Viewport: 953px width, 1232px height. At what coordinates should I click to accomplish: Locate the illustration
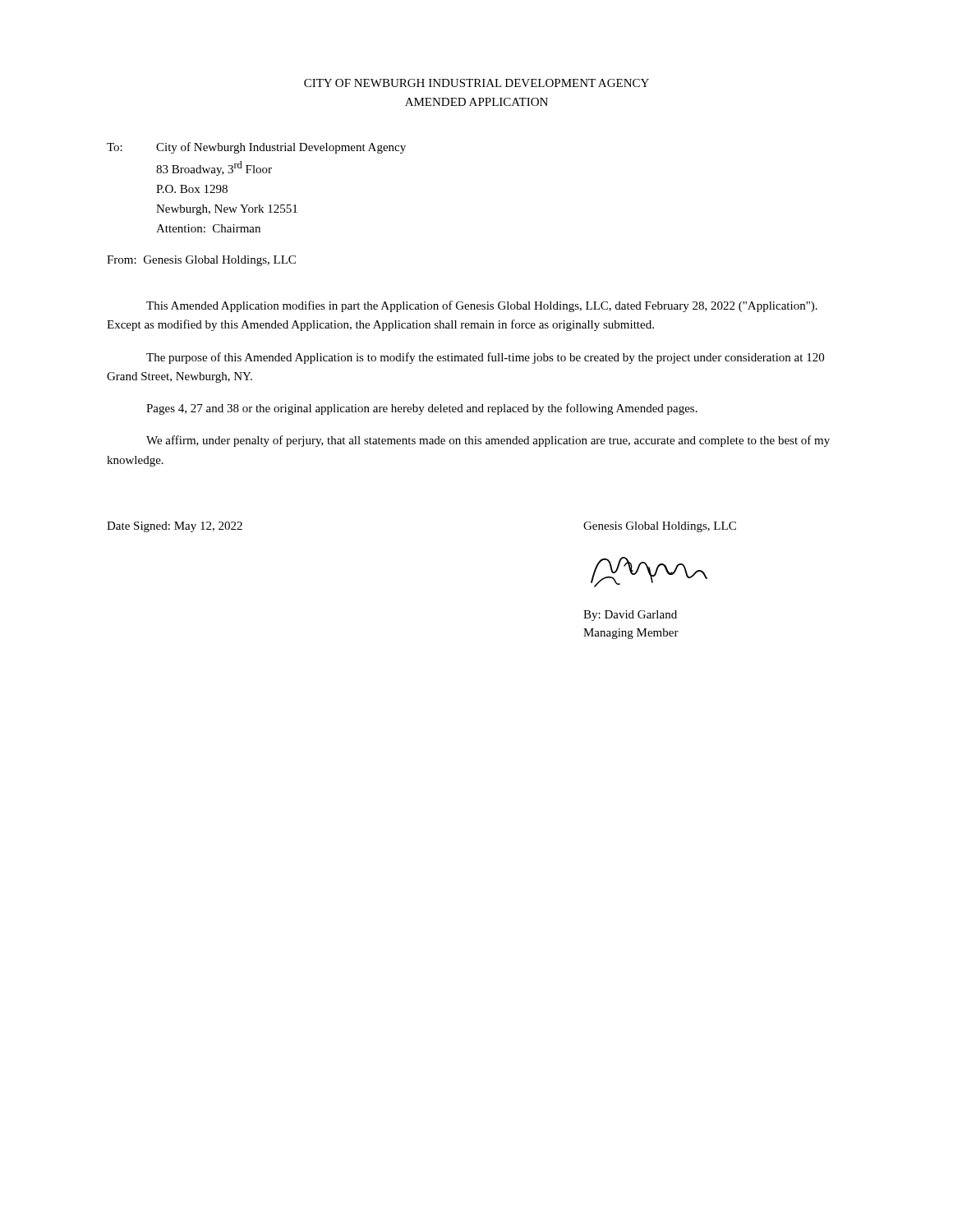point(715,571)
